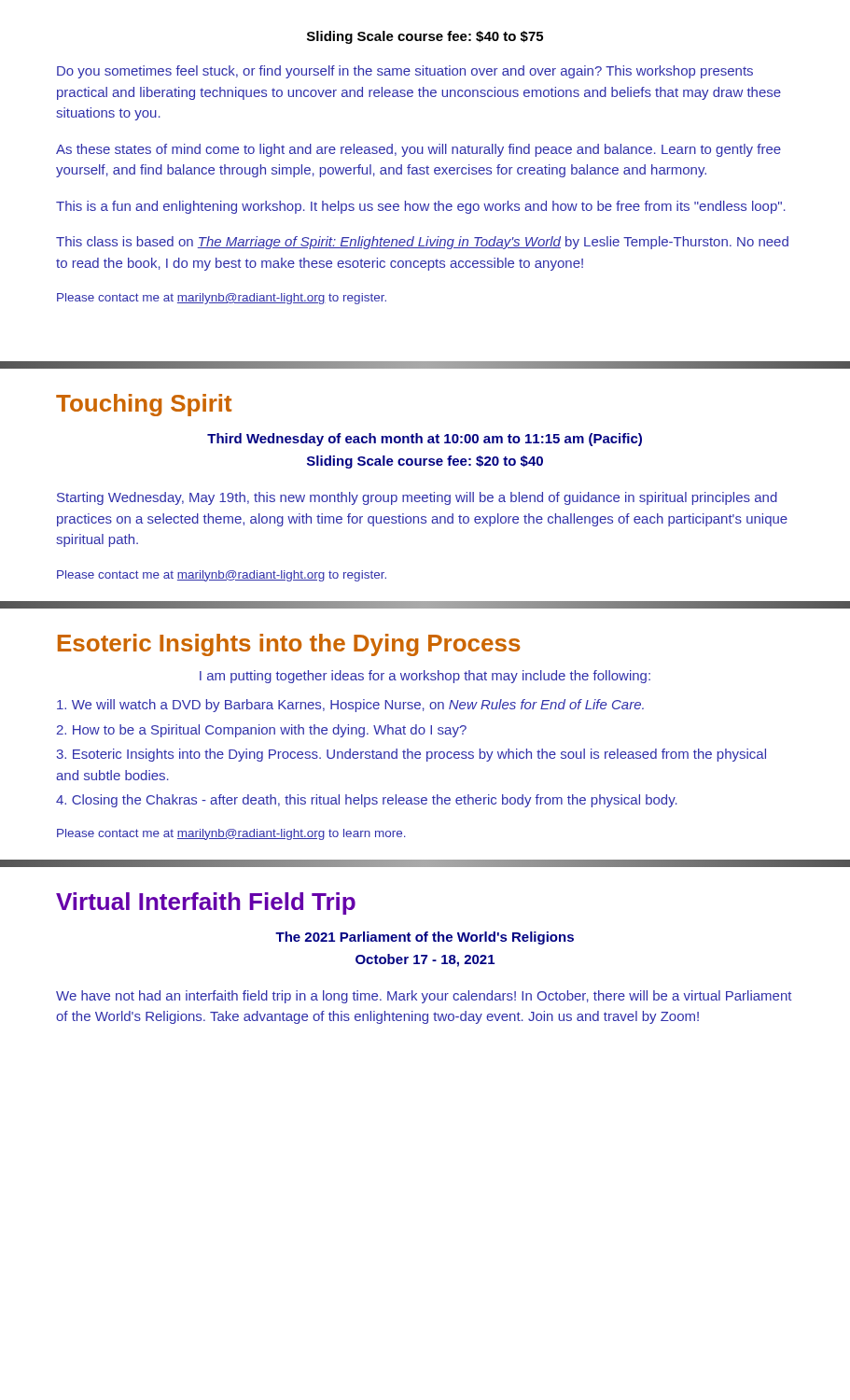Find the passage starting "The 2021 Parliament of the World's Religions"
This screenshot has width=850, height=1400.
pos(425,948)
